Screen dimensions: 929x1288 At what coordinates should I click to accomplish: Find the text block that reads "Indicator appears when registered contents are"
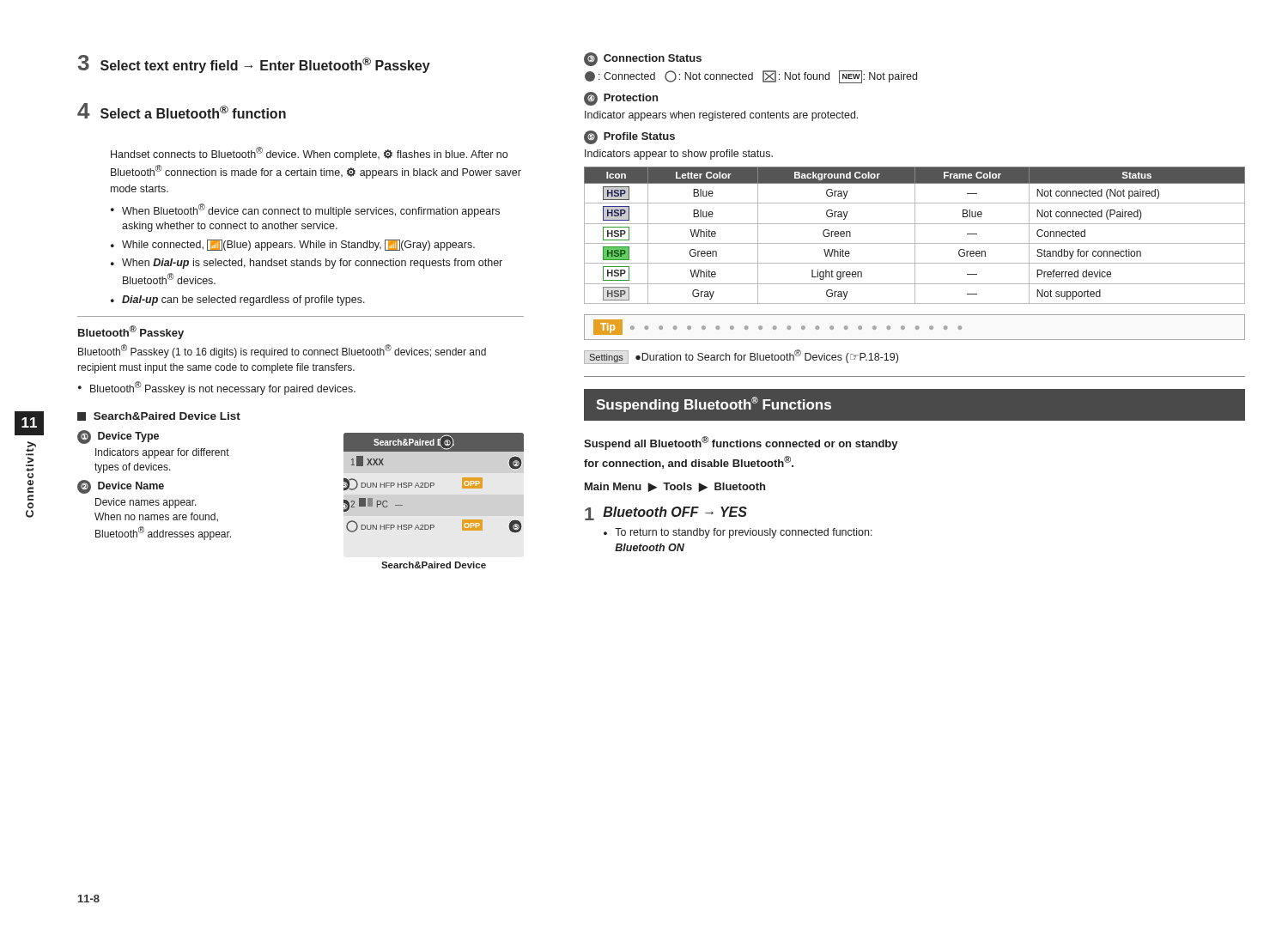[x=721, y=115]
